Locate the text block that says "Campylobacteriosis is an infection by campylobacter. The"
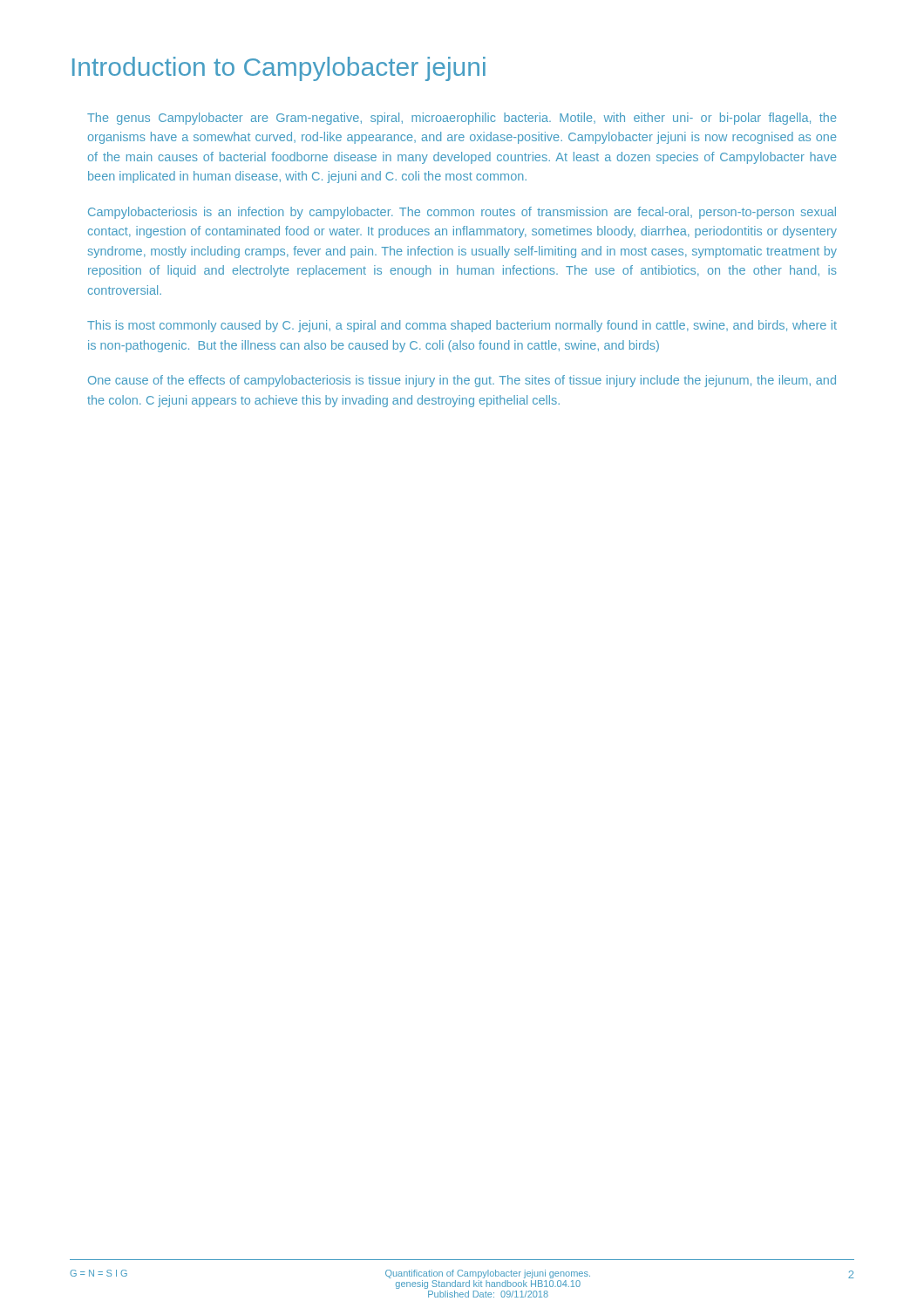This screenshot has height=1308, width=924. (462, 251)
